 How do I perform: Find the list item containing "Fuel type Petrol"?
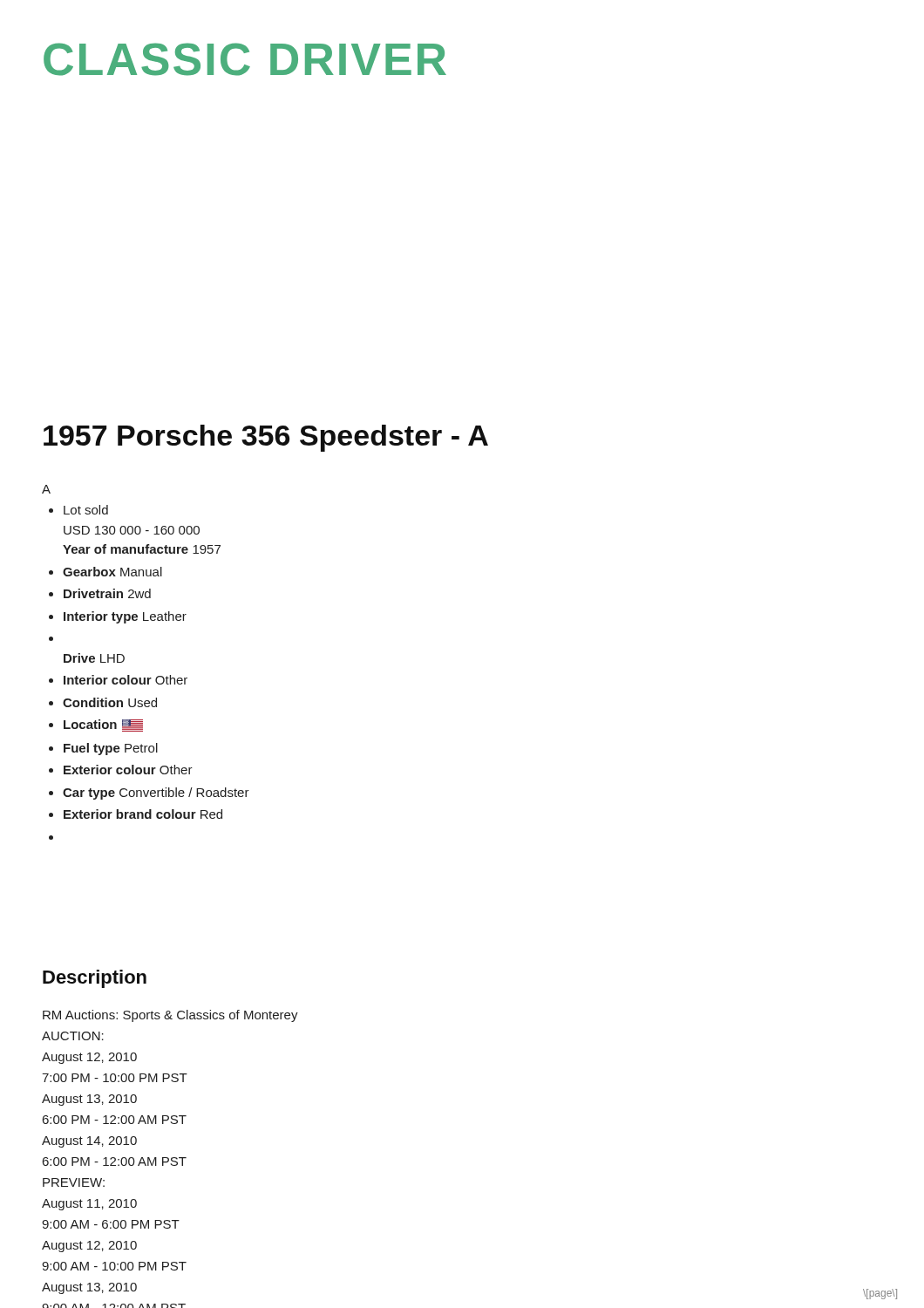pyautogui.click(x=110, y=747)
